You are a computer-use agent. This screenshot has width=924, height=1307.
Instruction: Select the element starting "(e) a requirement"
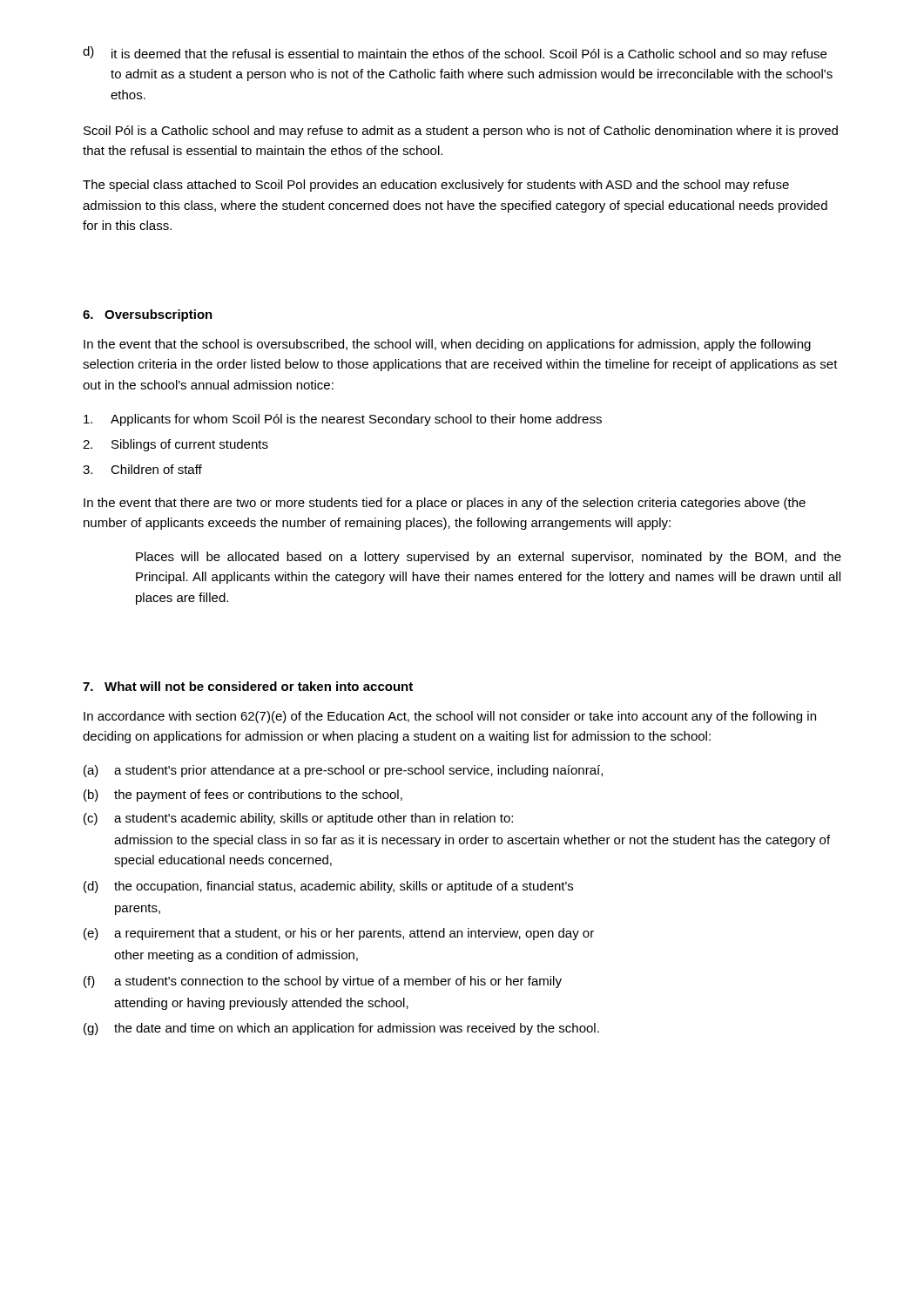pos(462,944)
